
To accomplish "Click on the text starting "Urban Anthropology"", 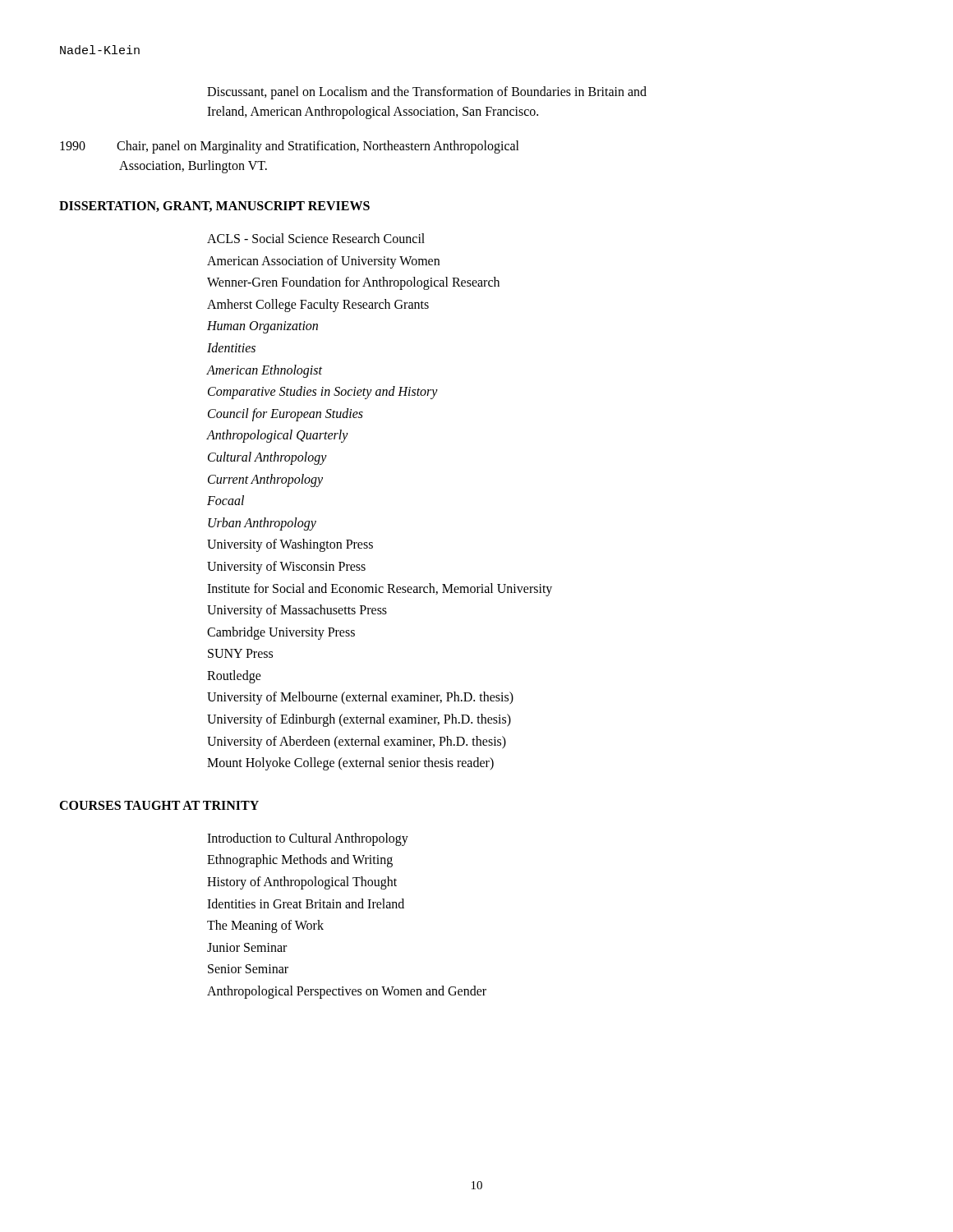I will tap(262, 523).
